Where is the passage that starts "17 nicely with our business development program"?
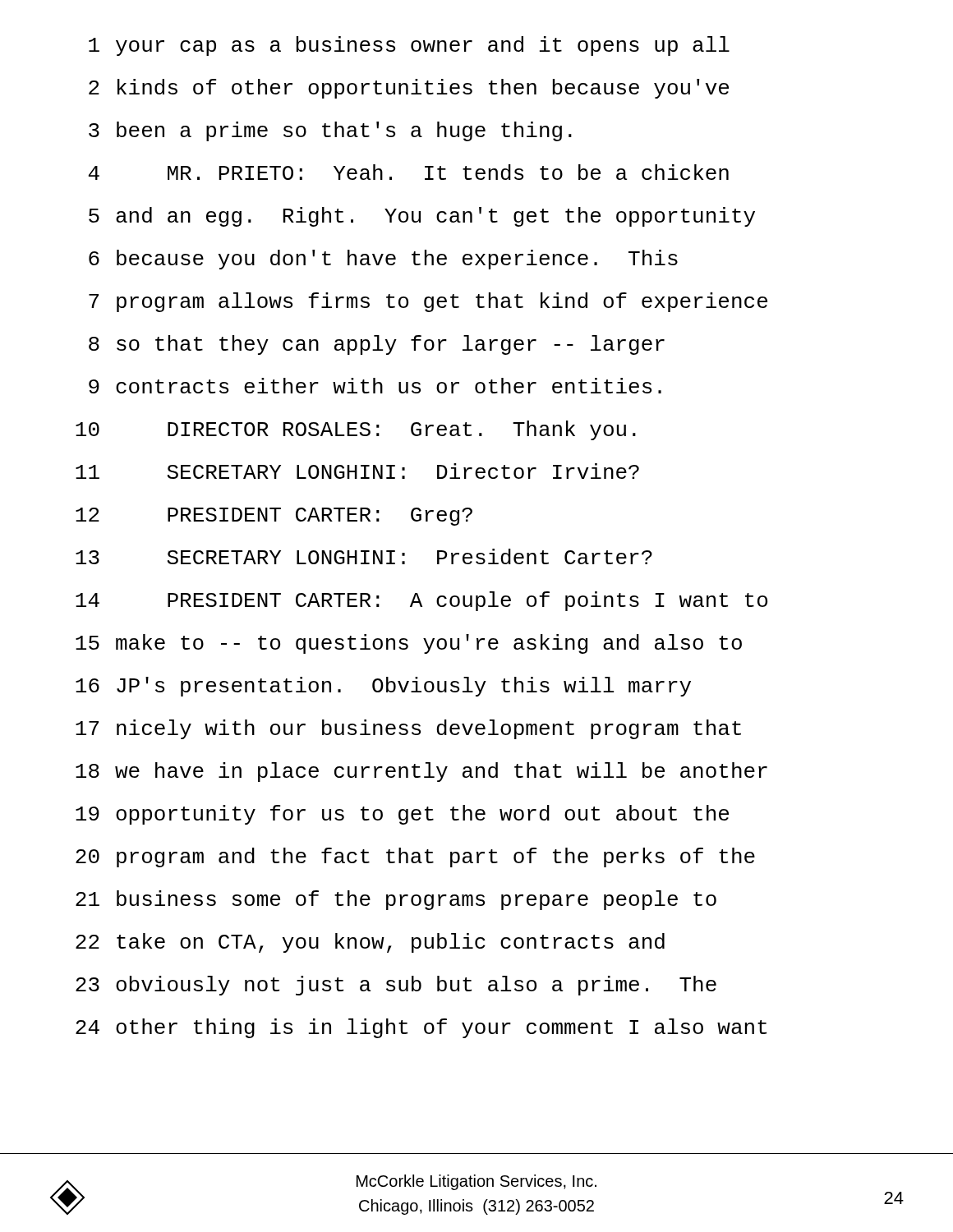This screenshot has height=1232, width=953. 481,729
